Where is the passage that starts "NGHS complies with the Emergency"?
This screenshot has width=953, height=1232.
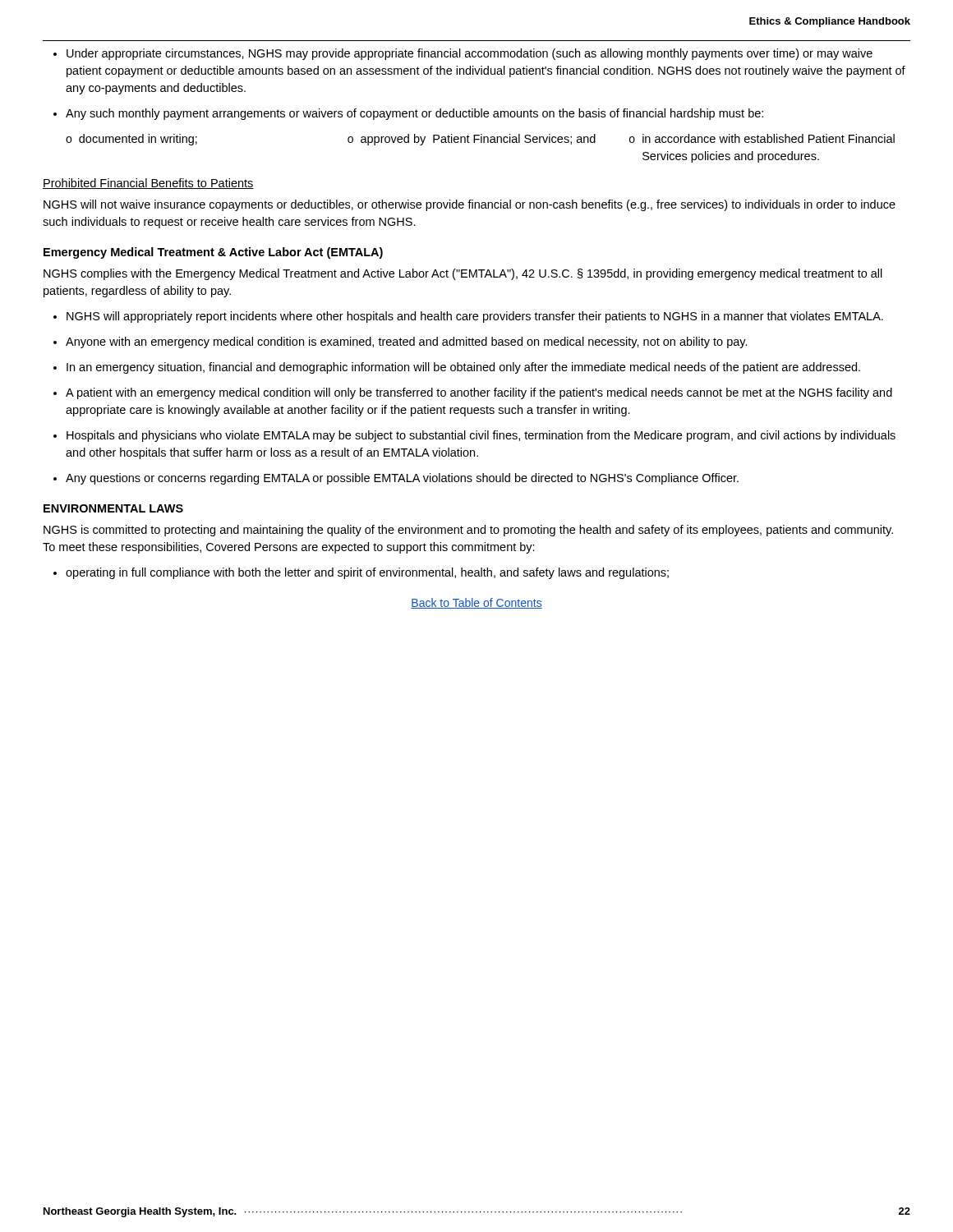(x=463, y=282)
